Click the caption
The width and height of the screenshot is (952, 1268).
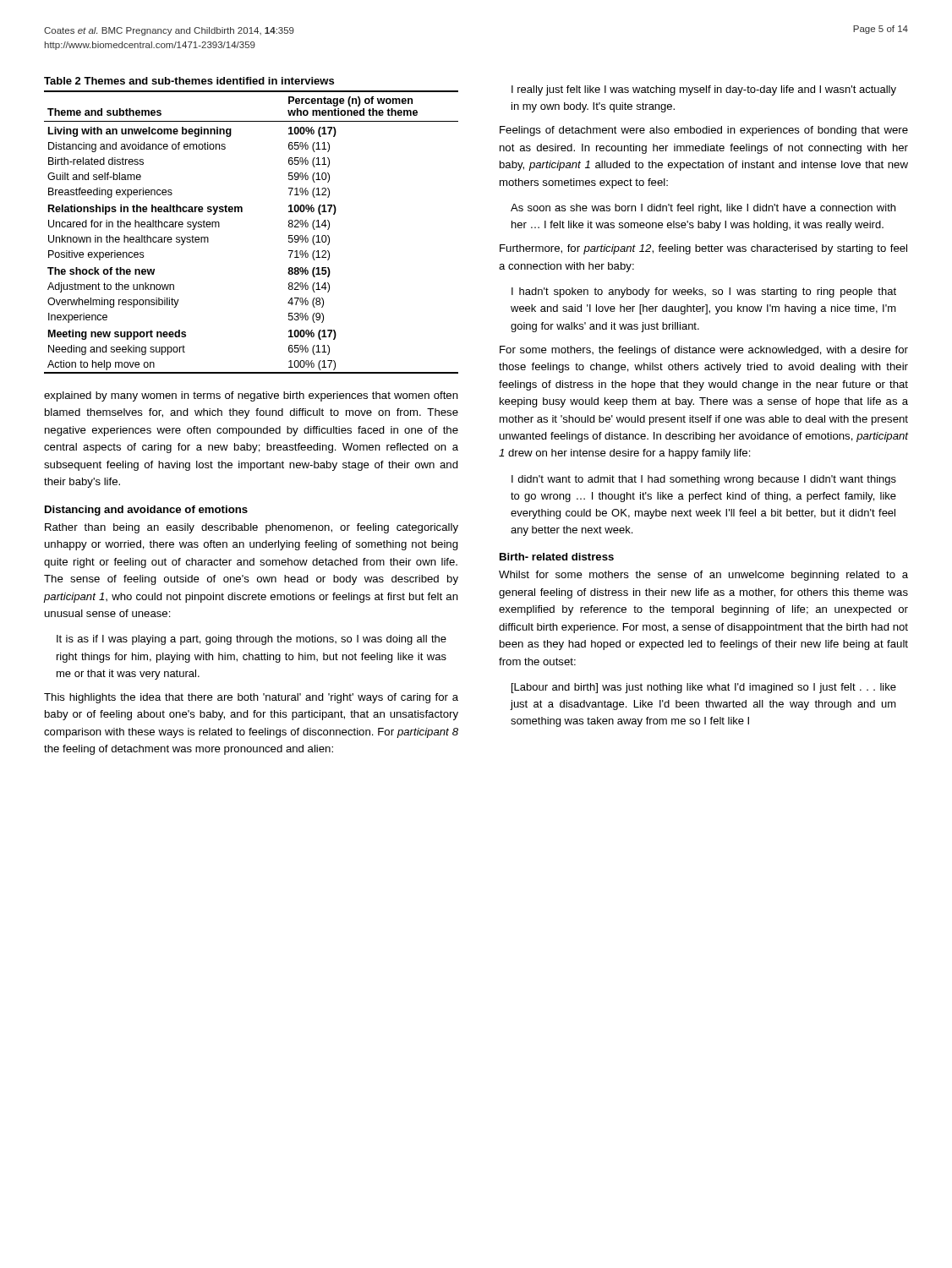[189, 81]
